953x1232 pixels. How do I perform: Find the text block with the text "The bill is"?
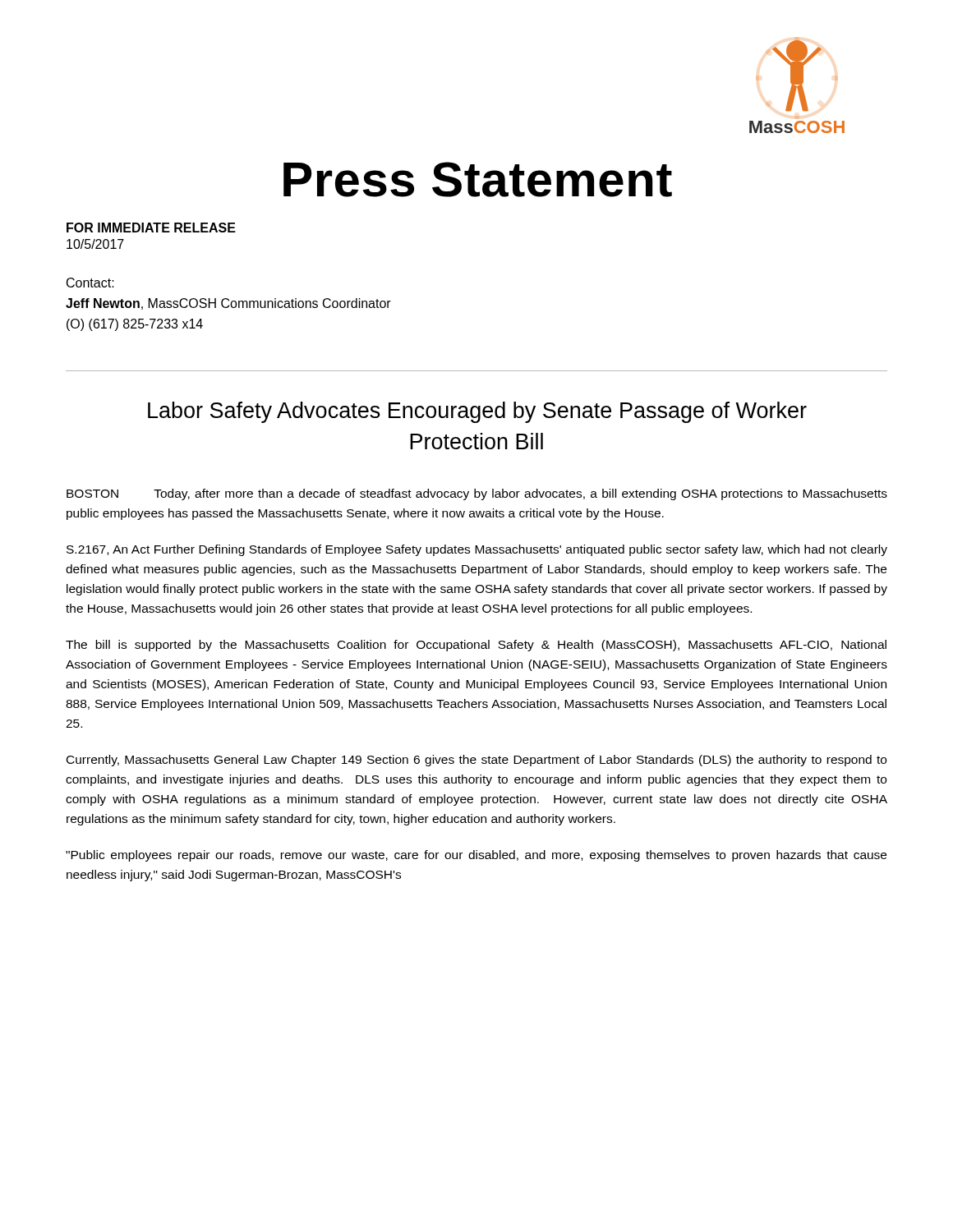pos(476,684)
